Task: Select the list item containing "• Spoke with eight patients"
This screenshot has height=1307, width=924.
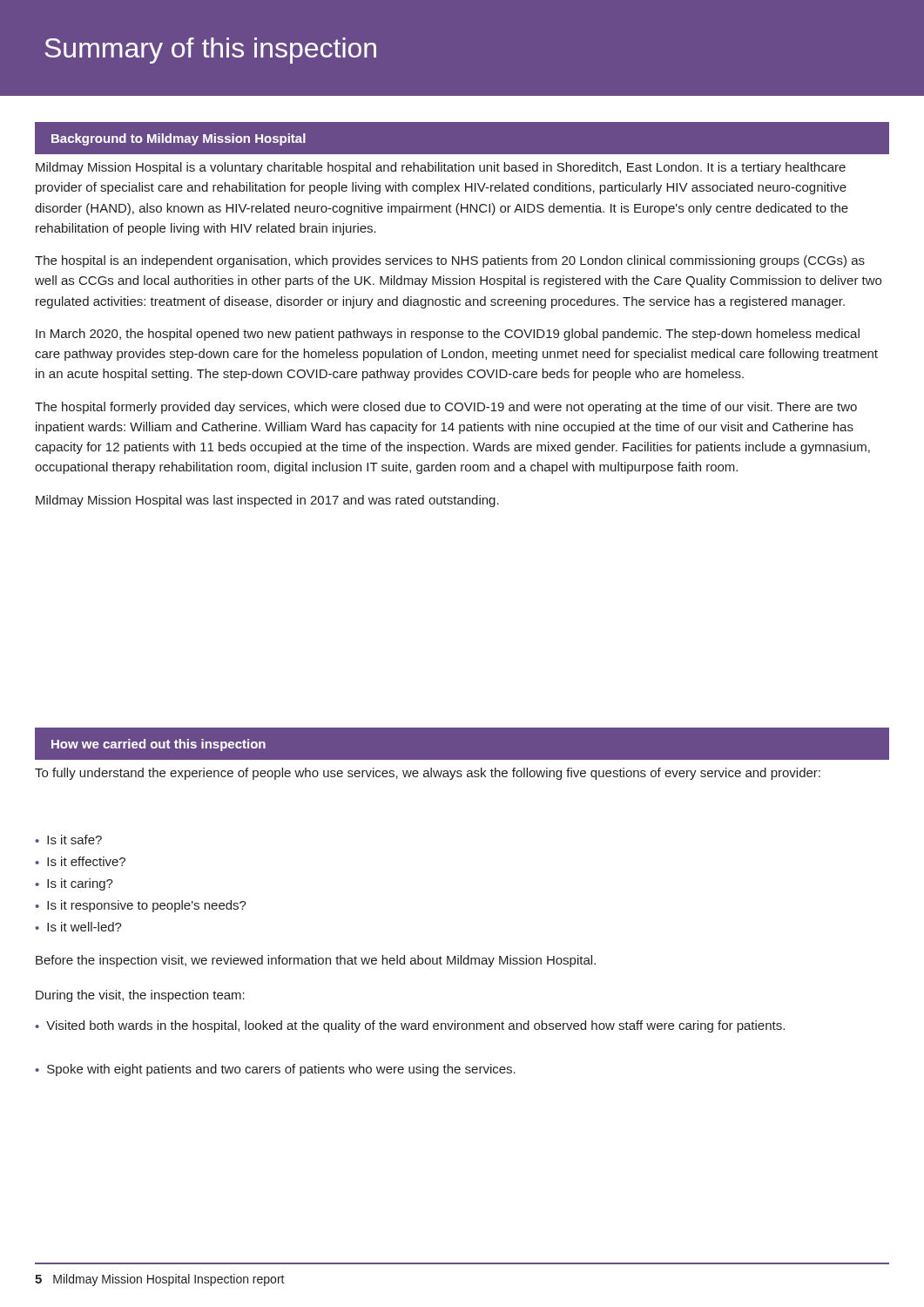Action: tap(462, 1069)
